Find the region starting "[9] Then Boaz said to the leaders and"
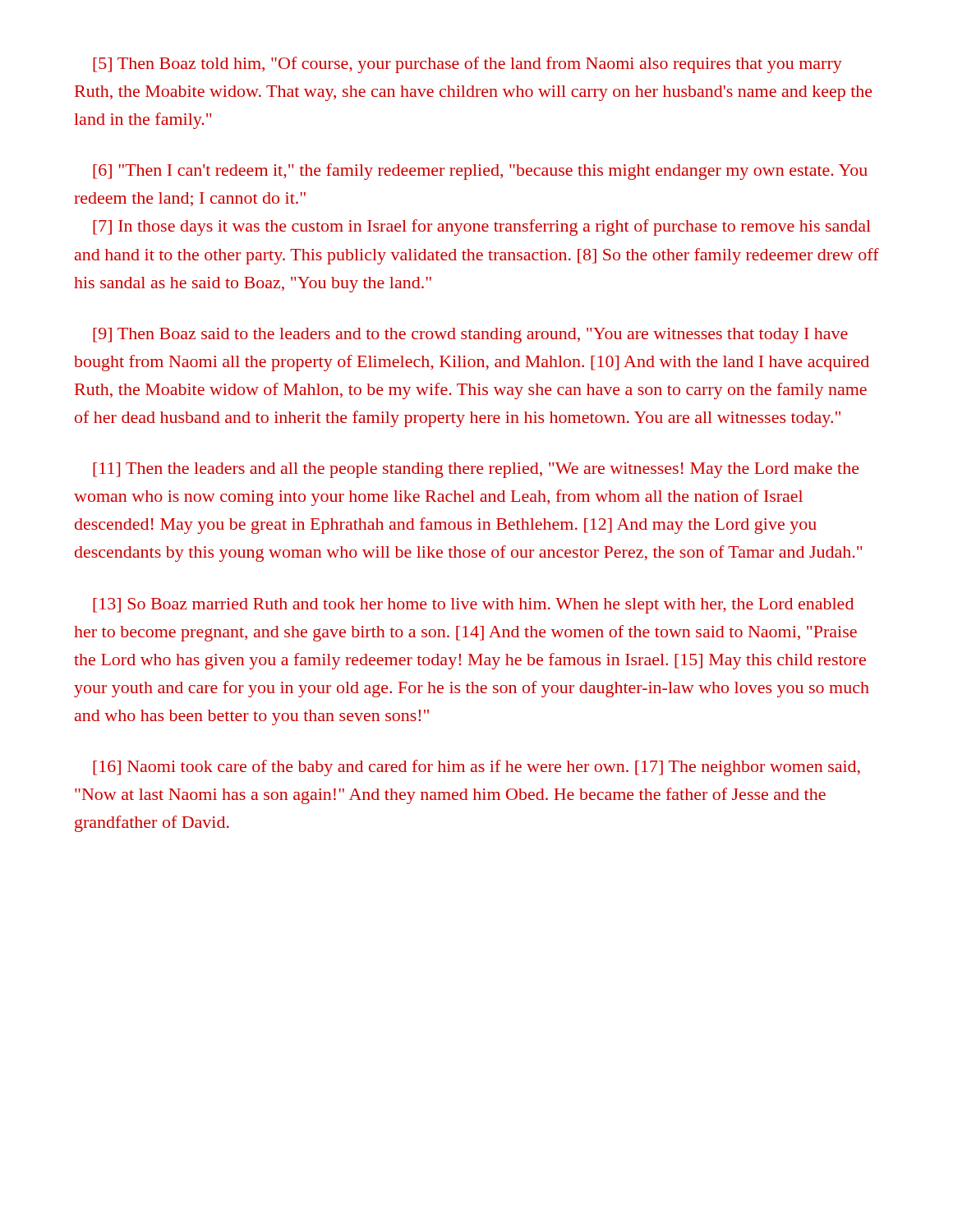 click(x=472, y=375)
